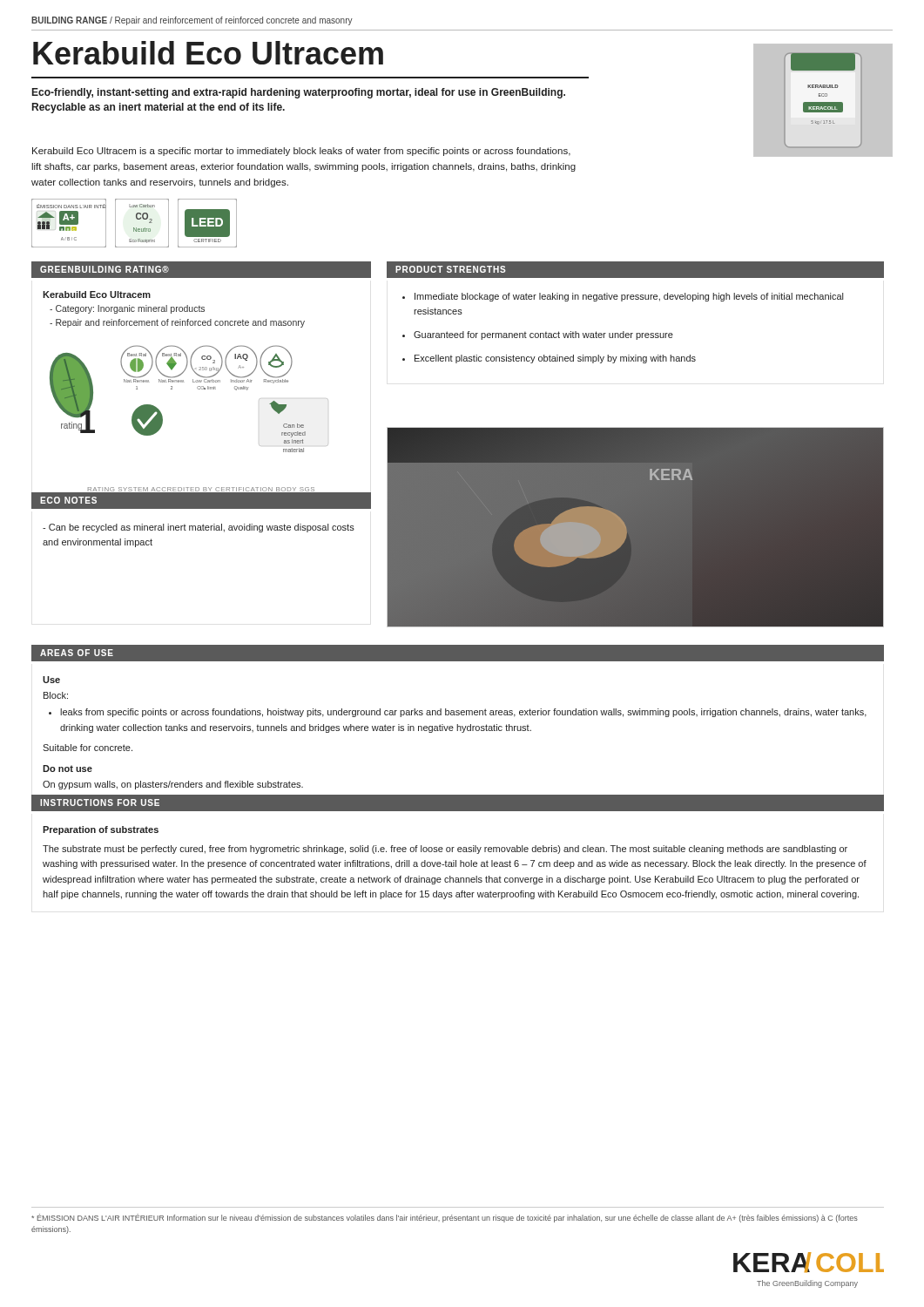Find the text starting "INSTRUCTIONS FOR USE"
This screenshot has height=1307, width=924.
click(x=100, y=803)
